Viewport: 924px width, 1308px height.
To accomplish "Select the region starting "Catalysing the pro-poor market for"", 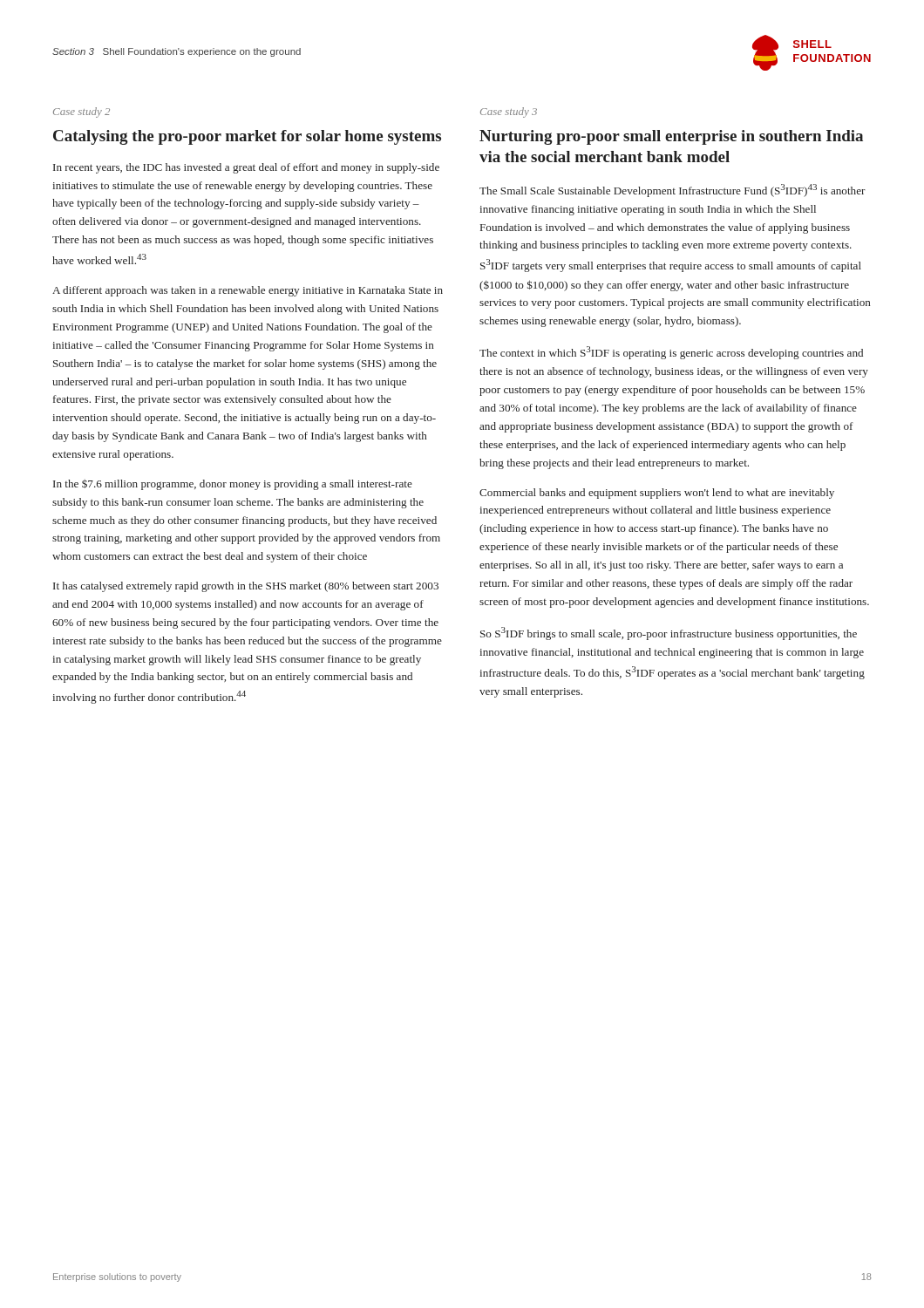I will 247,136.
